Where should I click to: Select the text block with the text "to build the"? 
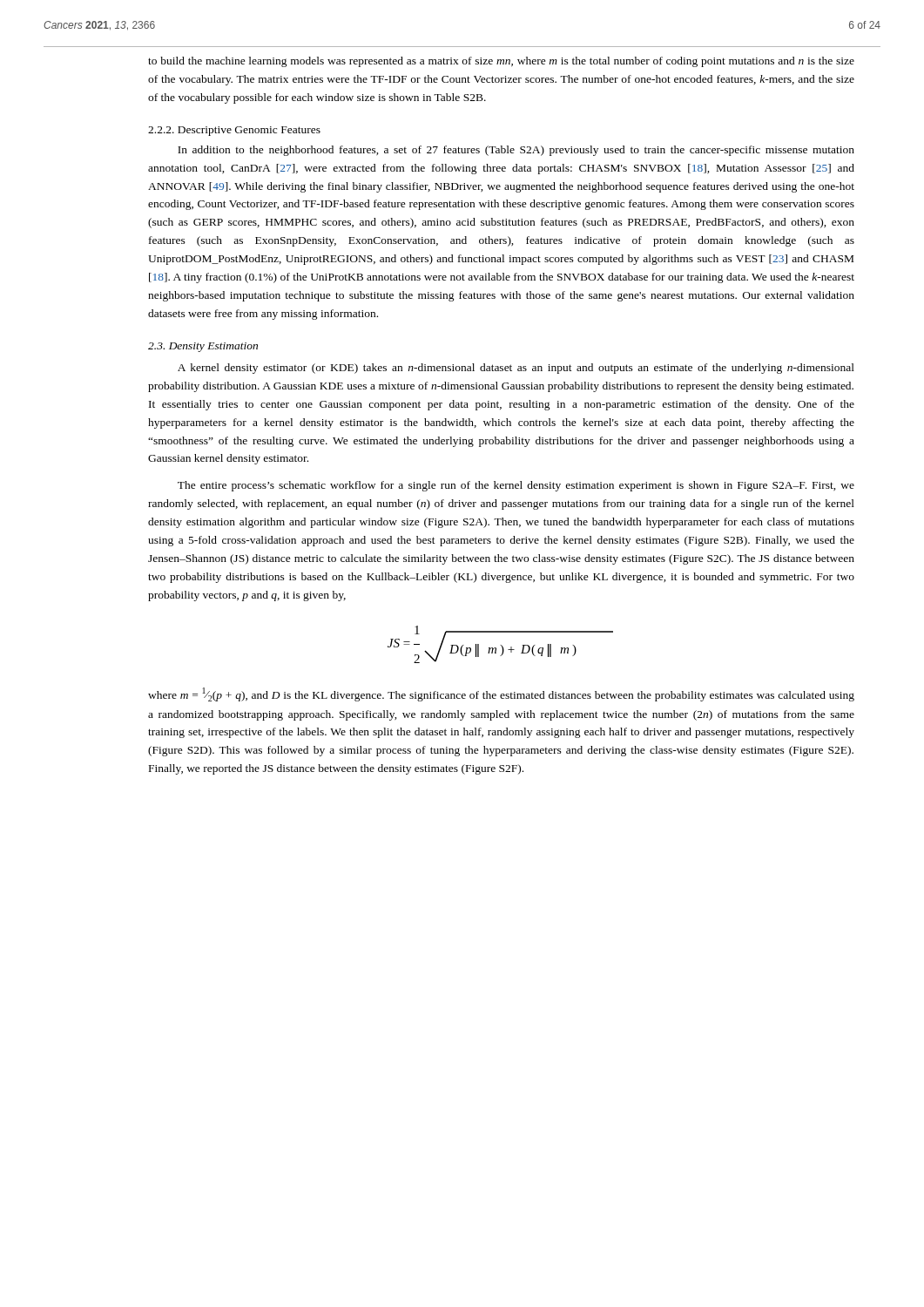coord(501,80)
